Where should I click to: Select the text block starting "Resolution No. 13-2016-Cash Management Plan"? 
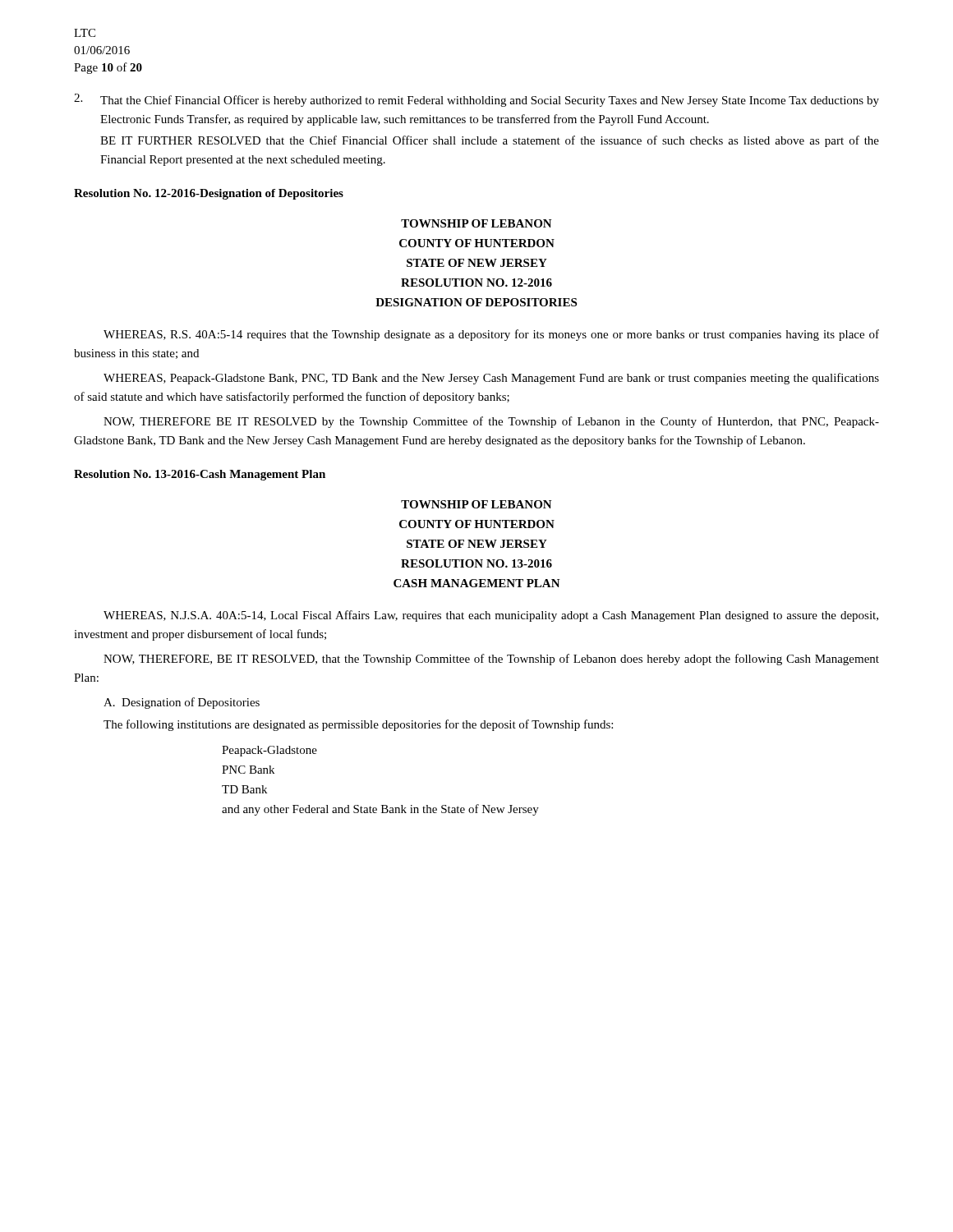point(200,474)
